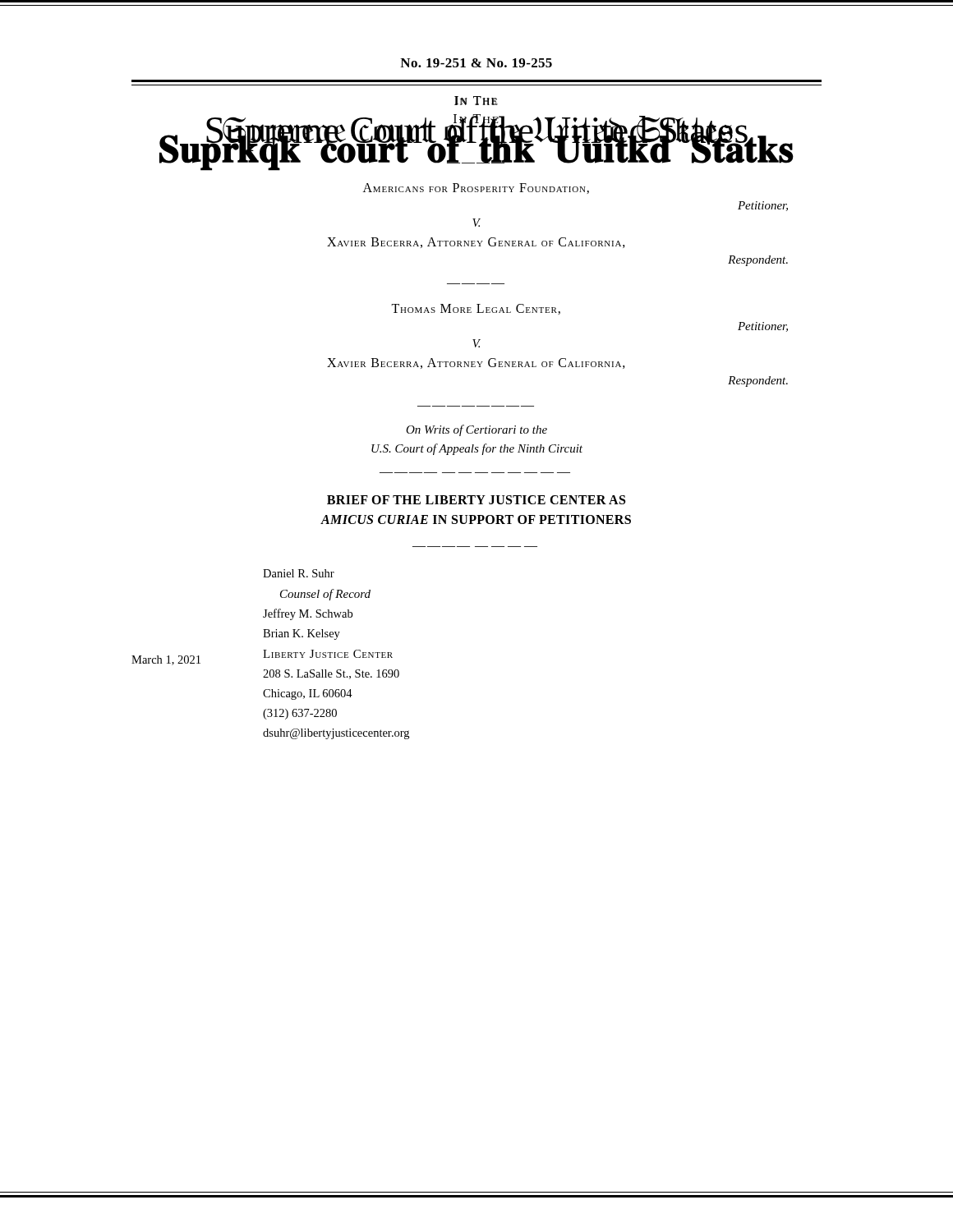
Task: Locate the element starting "BRIEF OF THE LIBERTY JUSTICE"
Action: [476, 510]
